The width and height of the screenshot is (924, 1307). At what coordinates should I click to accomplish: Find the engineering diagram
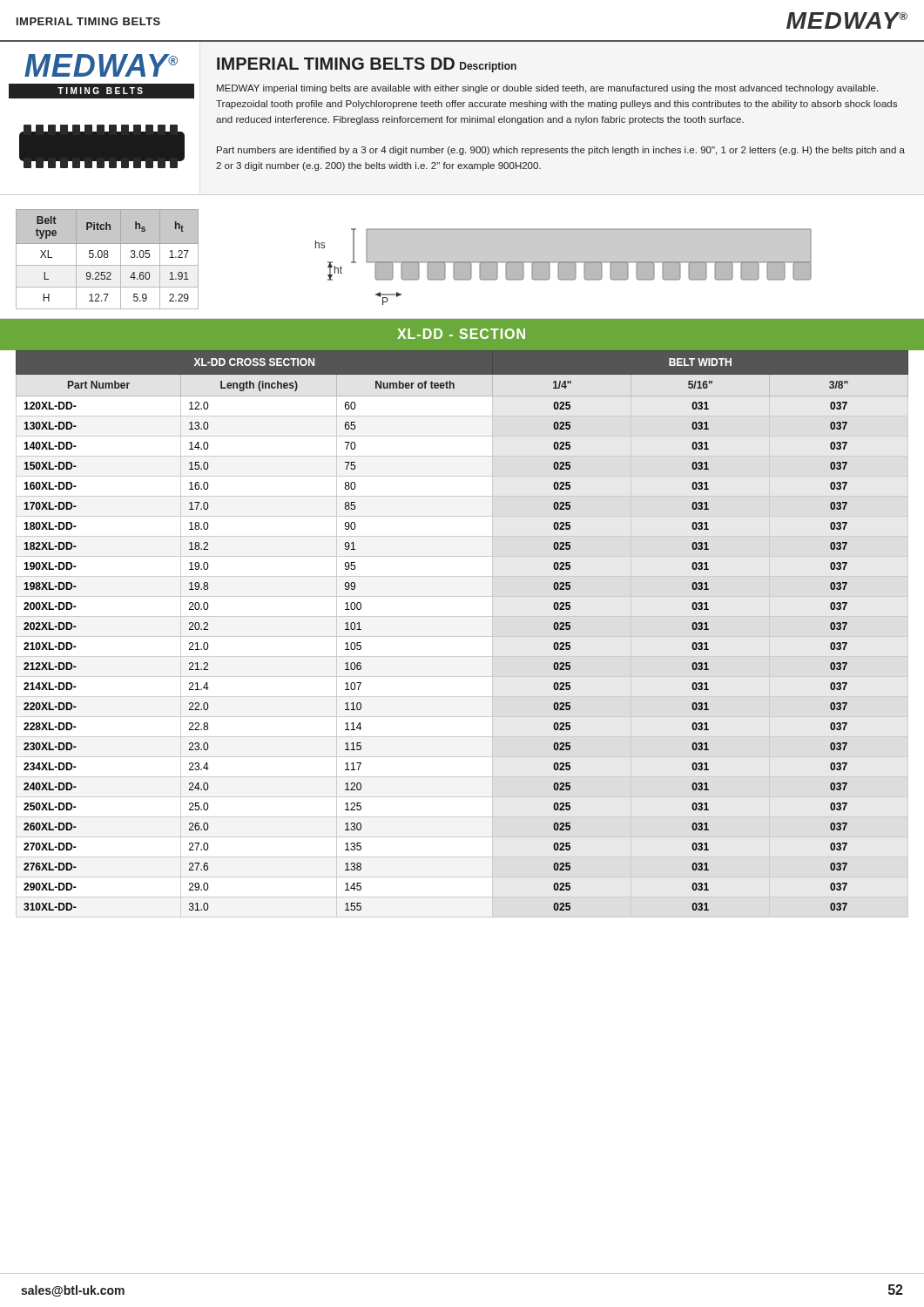pyautogui.click(x=567, y=259)
